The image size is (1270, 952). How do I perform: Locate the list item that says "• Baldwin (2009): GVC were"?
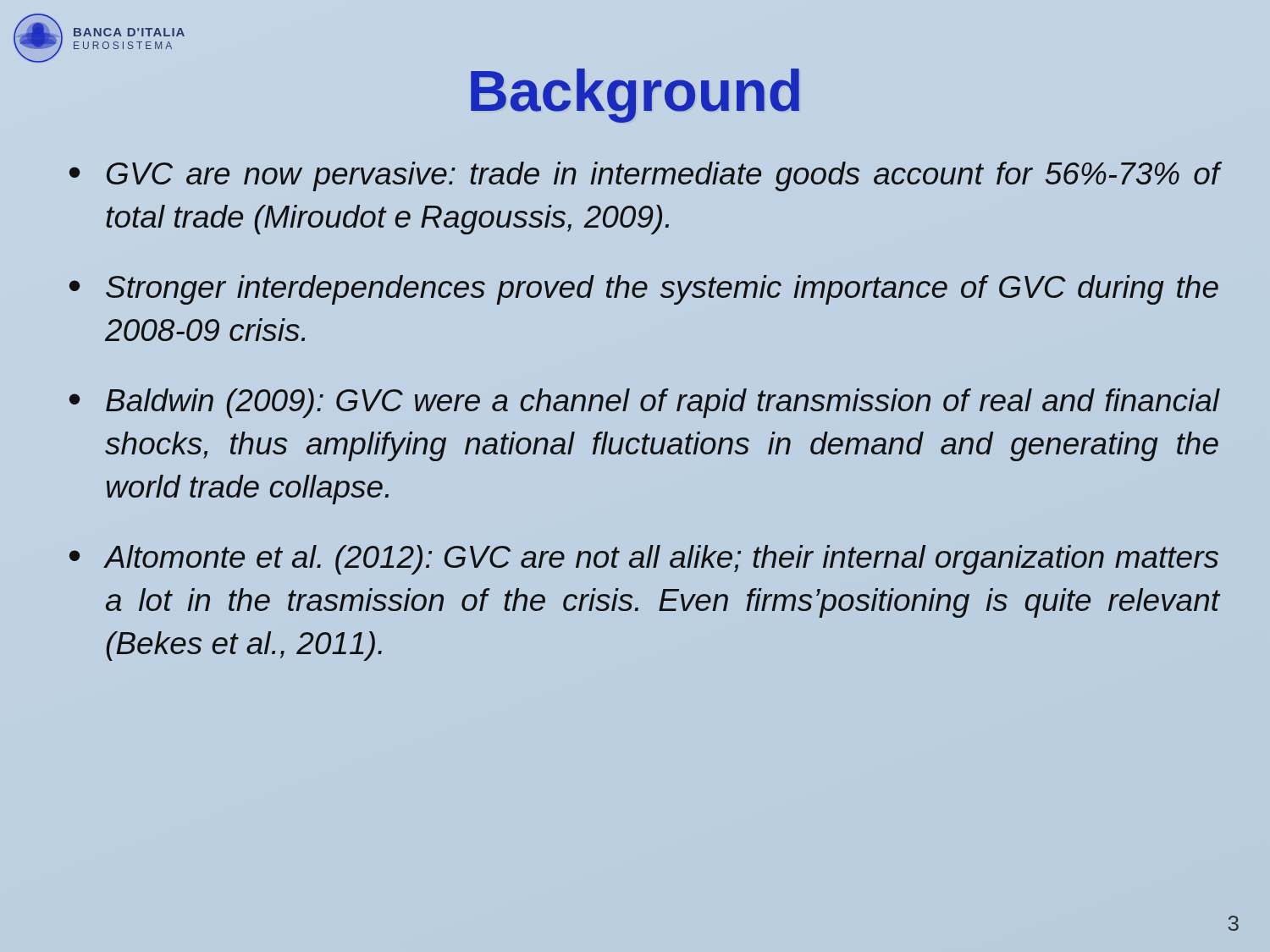tap(643, 444)
